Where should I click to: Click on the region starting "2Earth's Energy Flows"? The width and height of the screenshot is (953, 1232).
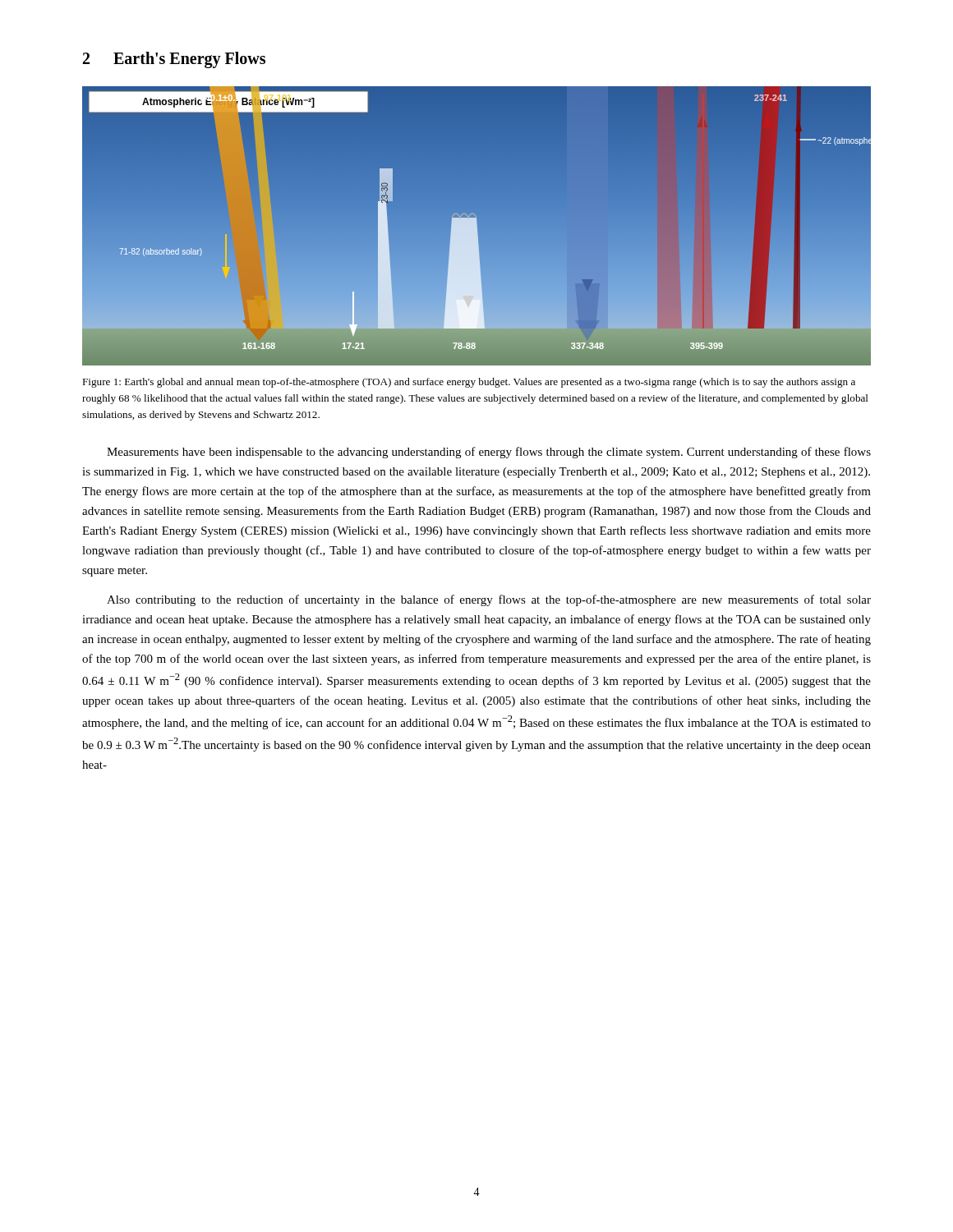pyautogui.click(x=174, y=59)
